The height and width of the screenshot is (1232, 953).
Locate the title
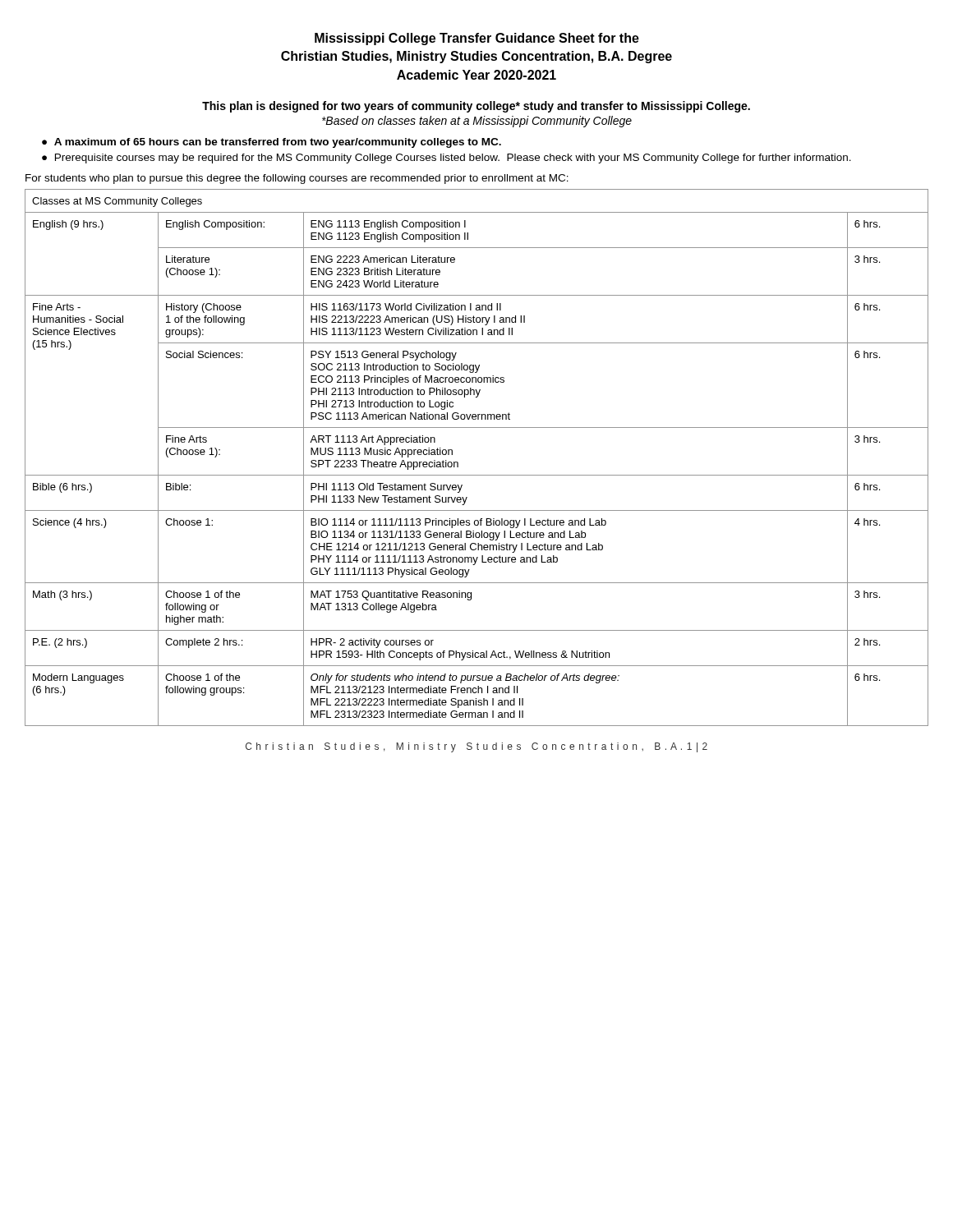tap(476, 57)
